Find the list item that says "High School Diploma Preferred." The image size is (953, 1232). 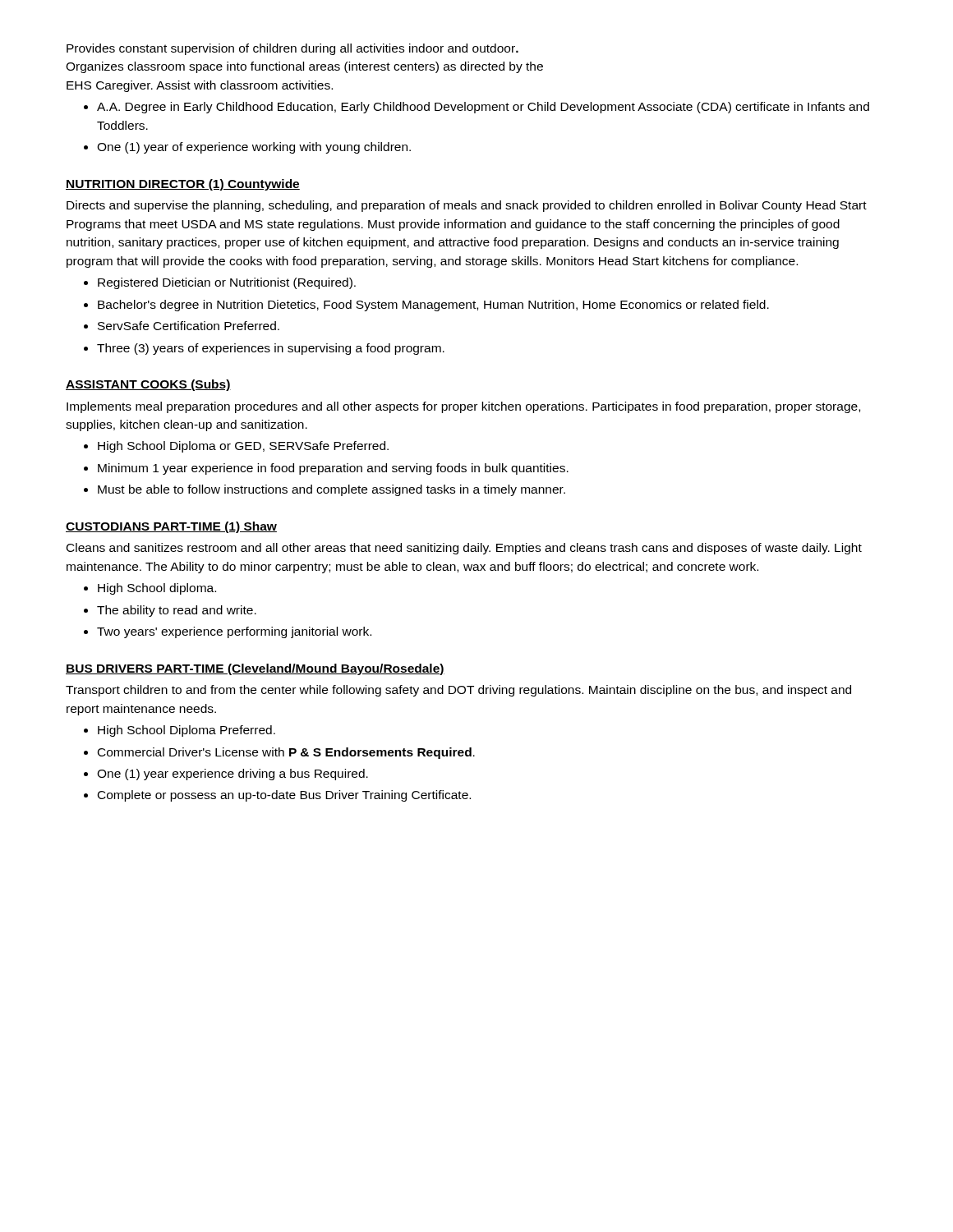pos(186,730)
